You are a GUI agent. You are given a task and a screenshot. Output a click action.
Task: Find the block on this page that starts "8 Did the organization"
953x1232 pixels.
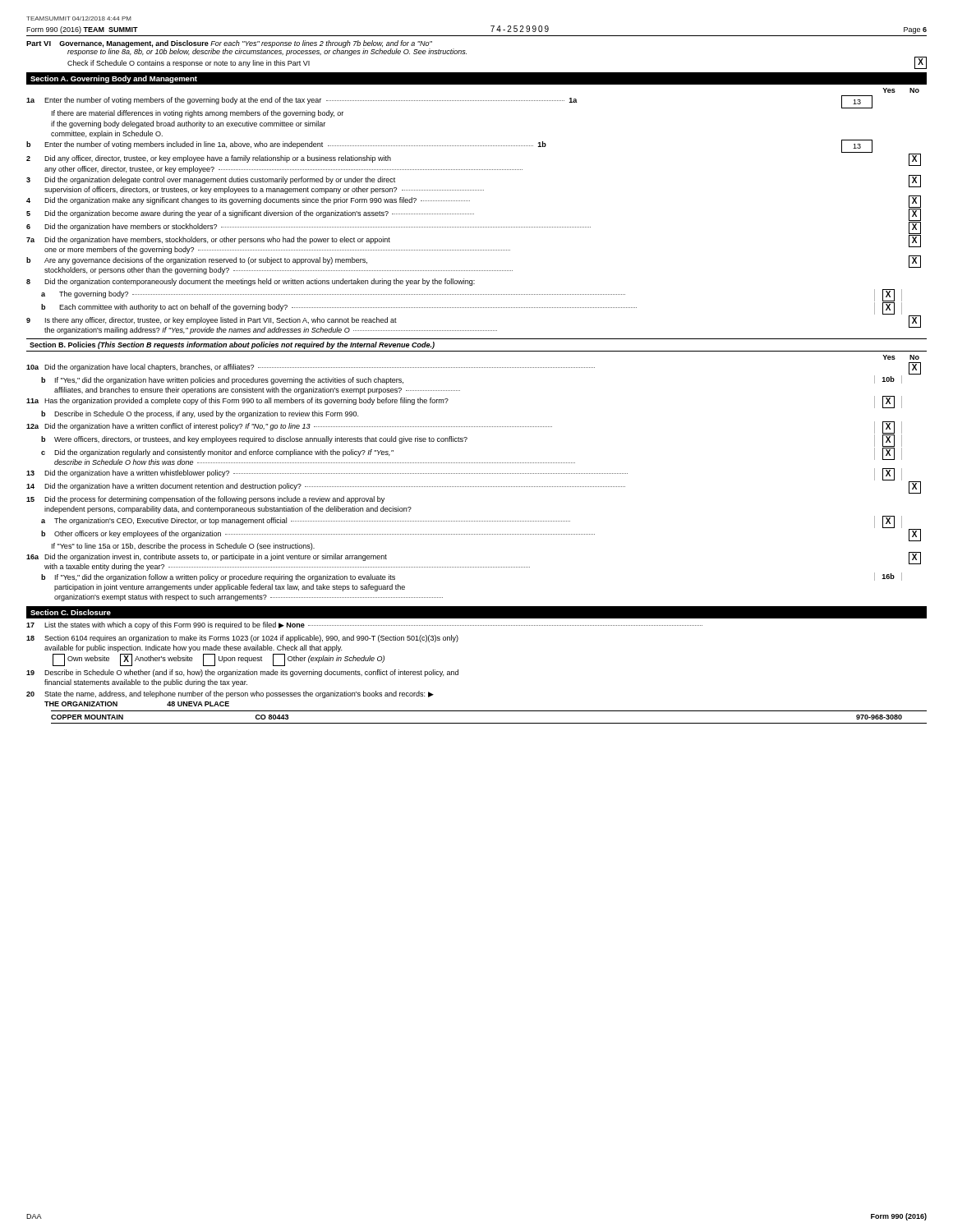pos(451,281)
